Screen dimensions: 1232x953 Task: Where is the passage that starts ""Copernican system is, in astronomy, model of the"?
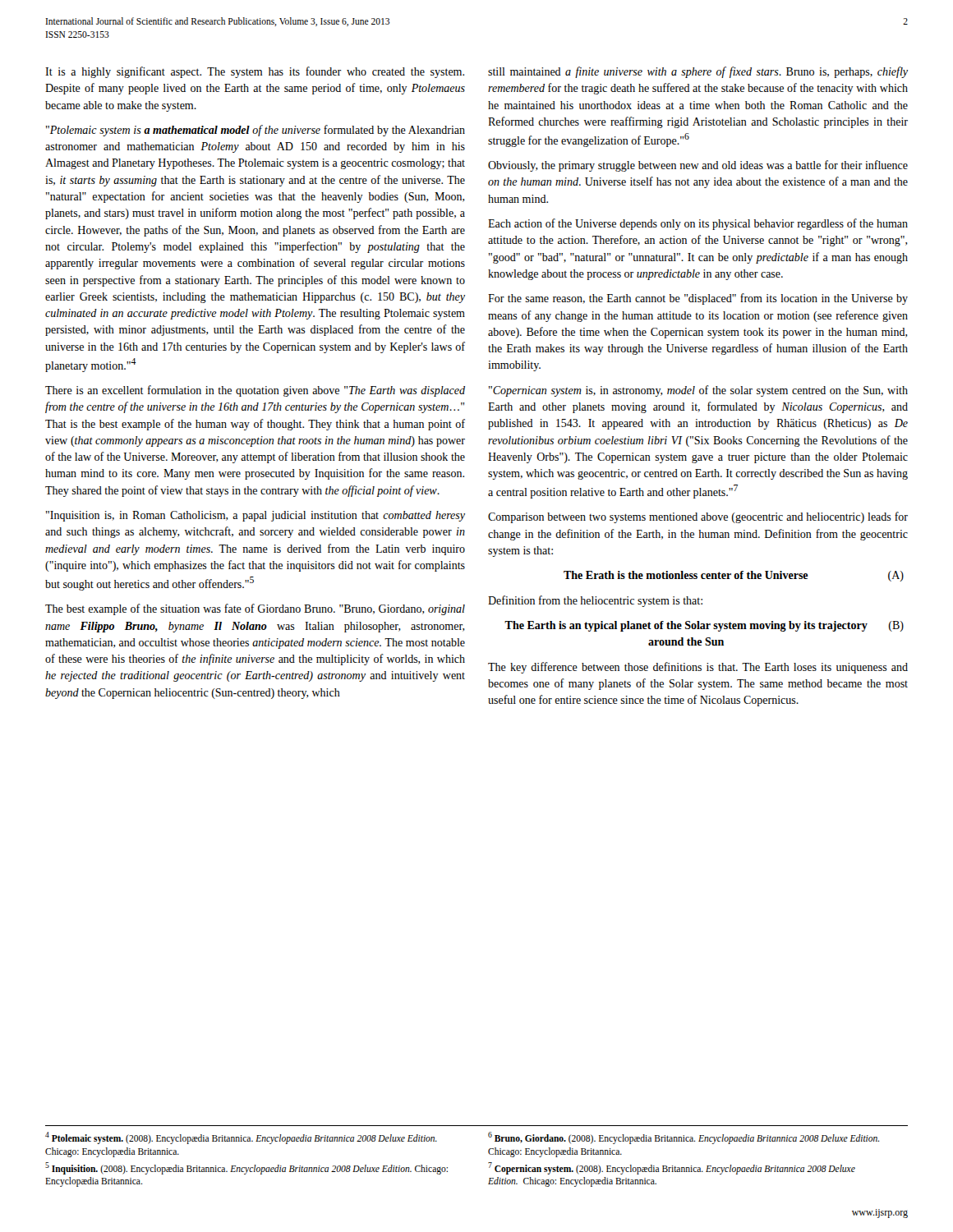point(698,442)
